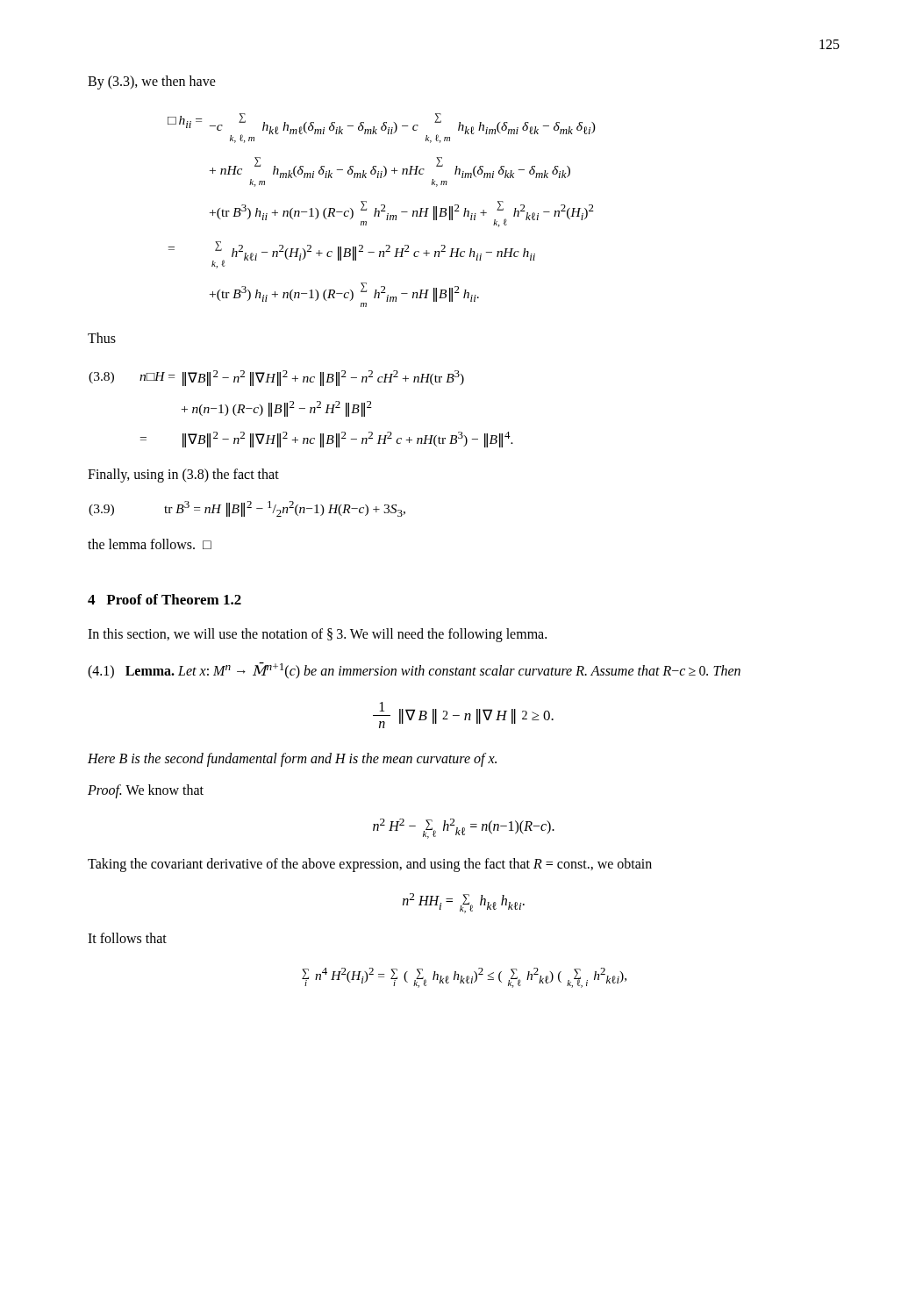Select the section header
Image resolution: width=901 pixels, height=1316 pixels.
click(x=165, y=599)
